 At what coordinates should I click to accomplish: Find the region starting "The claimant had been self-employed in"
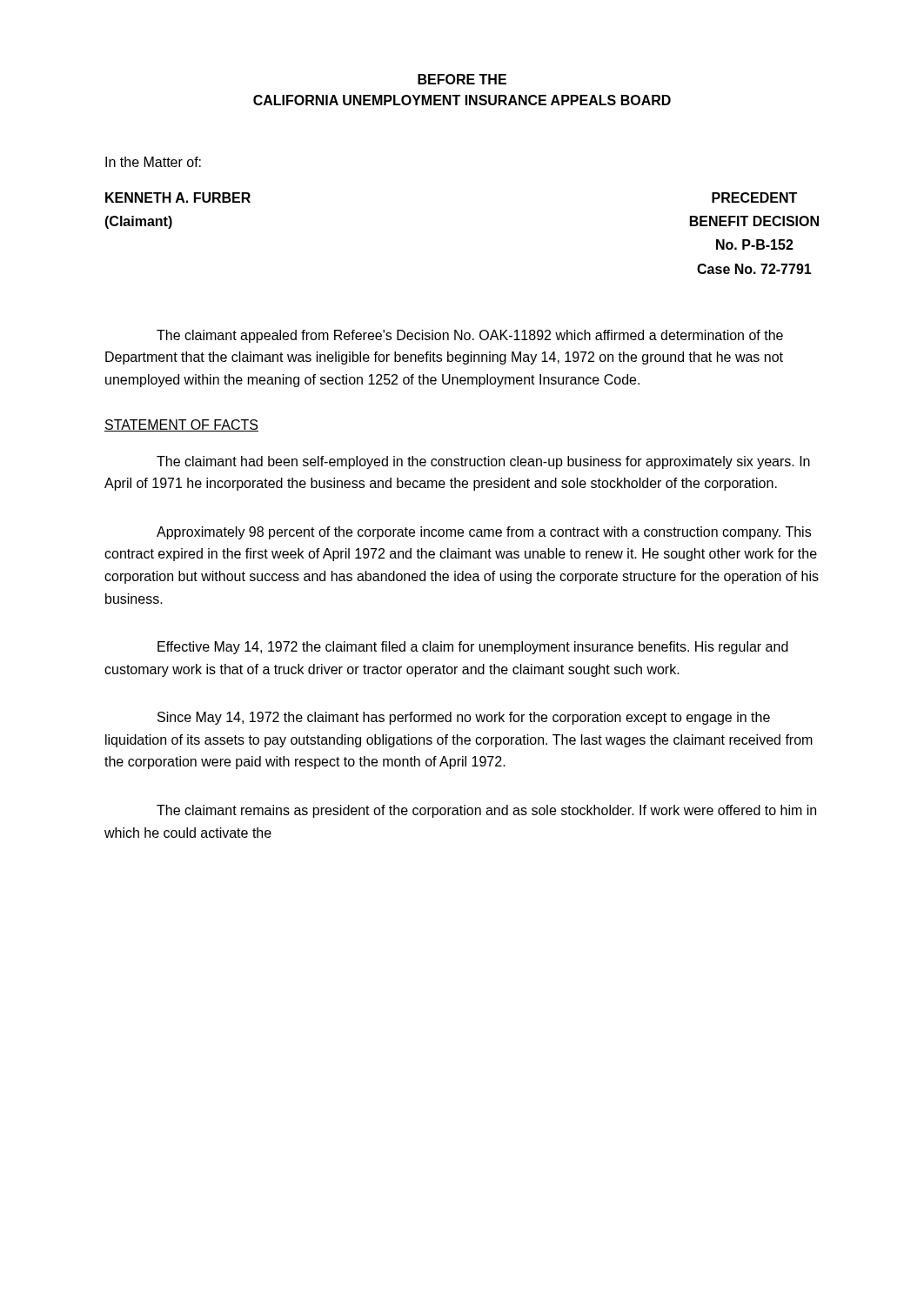pos(457,472)
